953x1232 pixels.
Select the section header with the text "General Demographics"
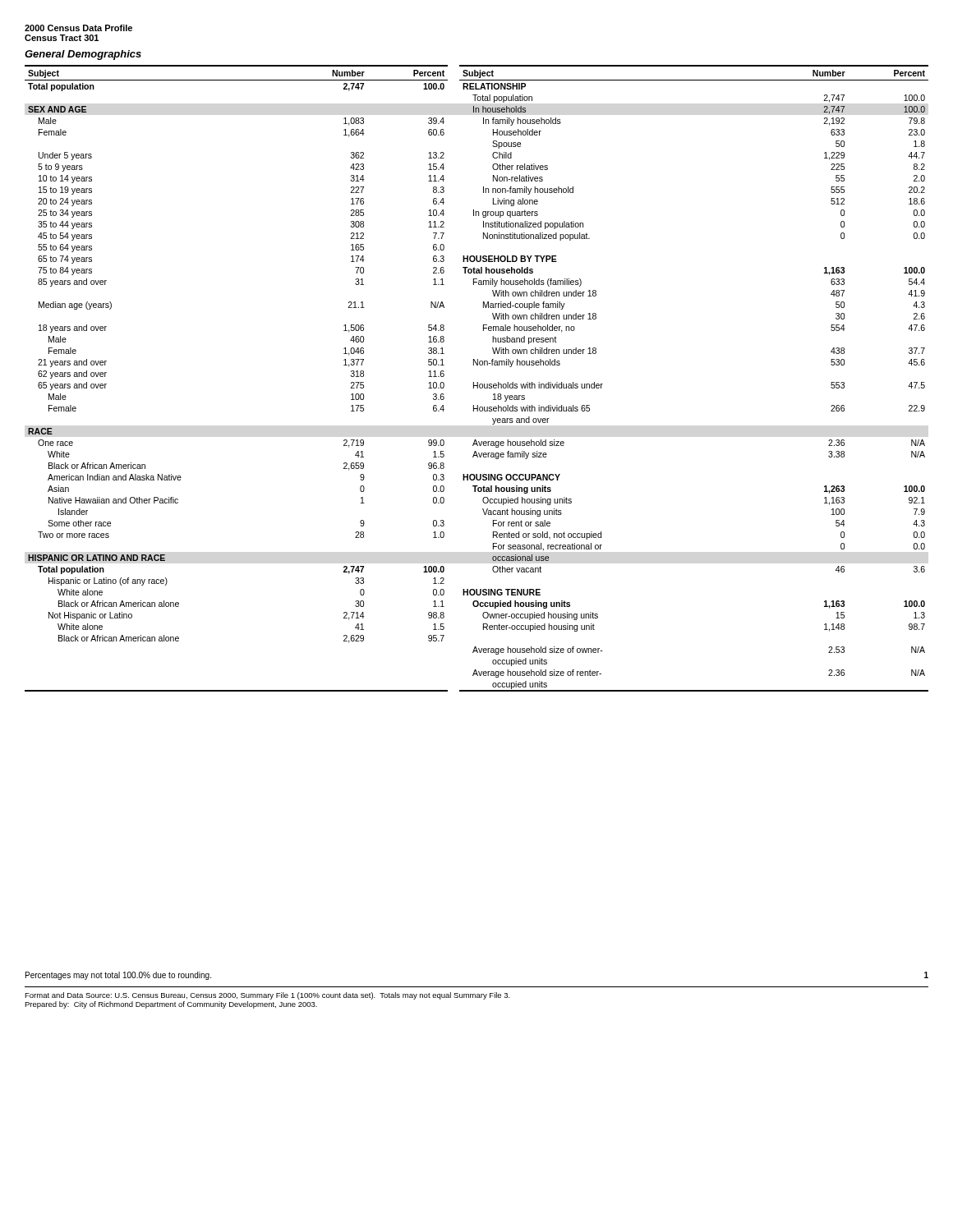[83, 54]
